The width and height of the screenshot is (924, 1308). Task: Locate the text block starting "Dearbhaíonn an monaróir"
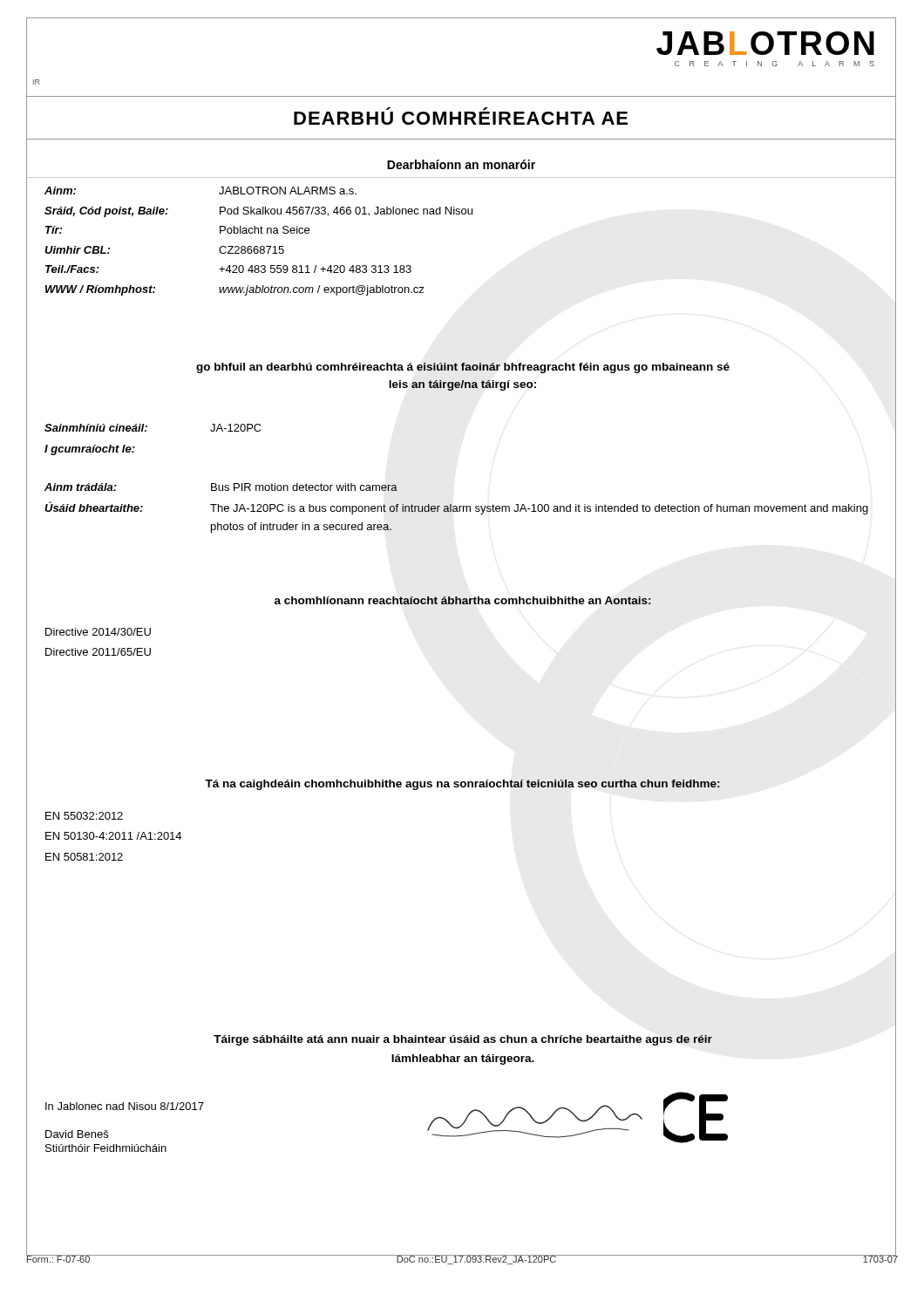click(x=461, y=165)
